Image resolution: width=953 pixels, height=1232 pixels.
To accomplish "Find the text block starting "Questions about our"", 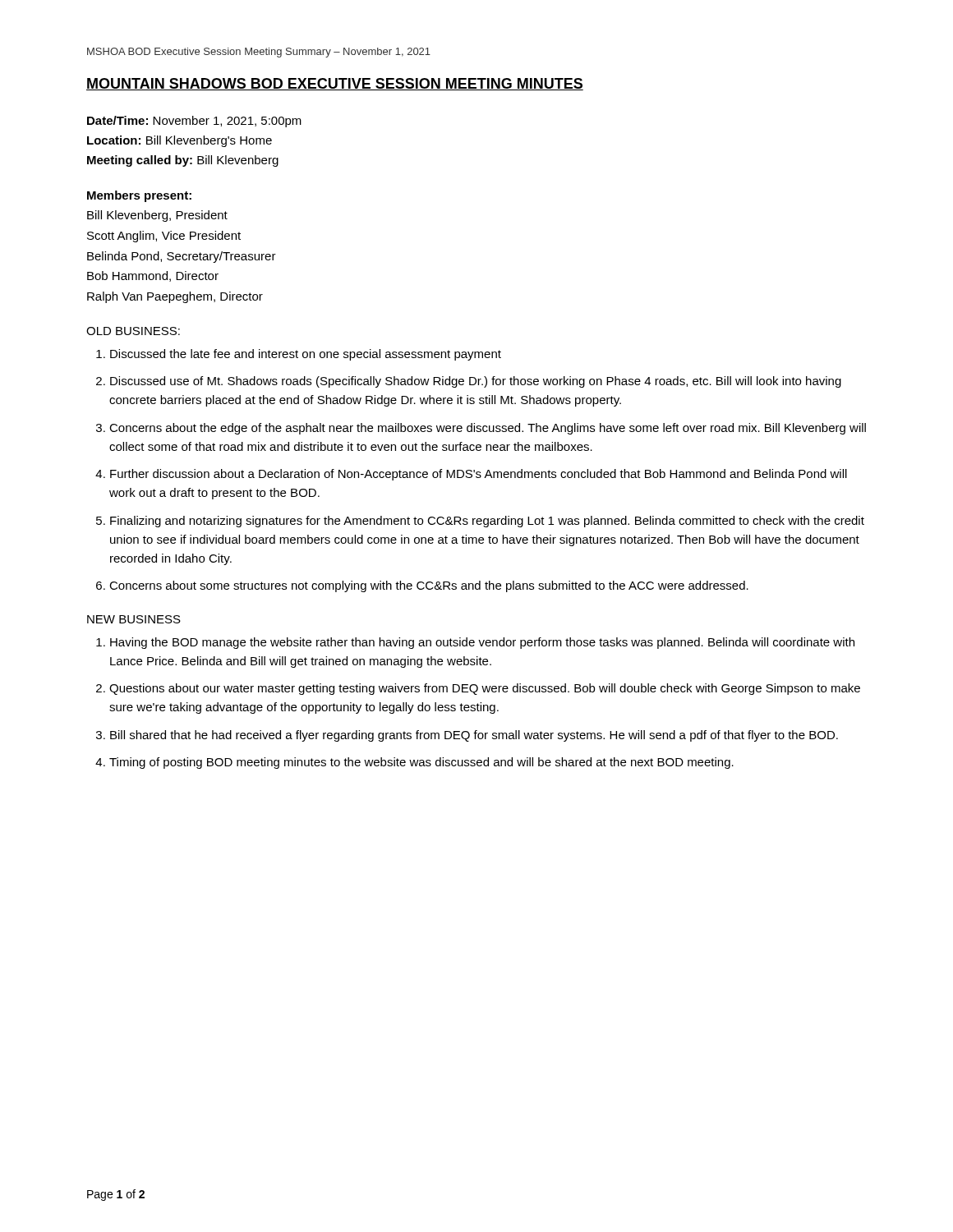I will coord(485,697).
